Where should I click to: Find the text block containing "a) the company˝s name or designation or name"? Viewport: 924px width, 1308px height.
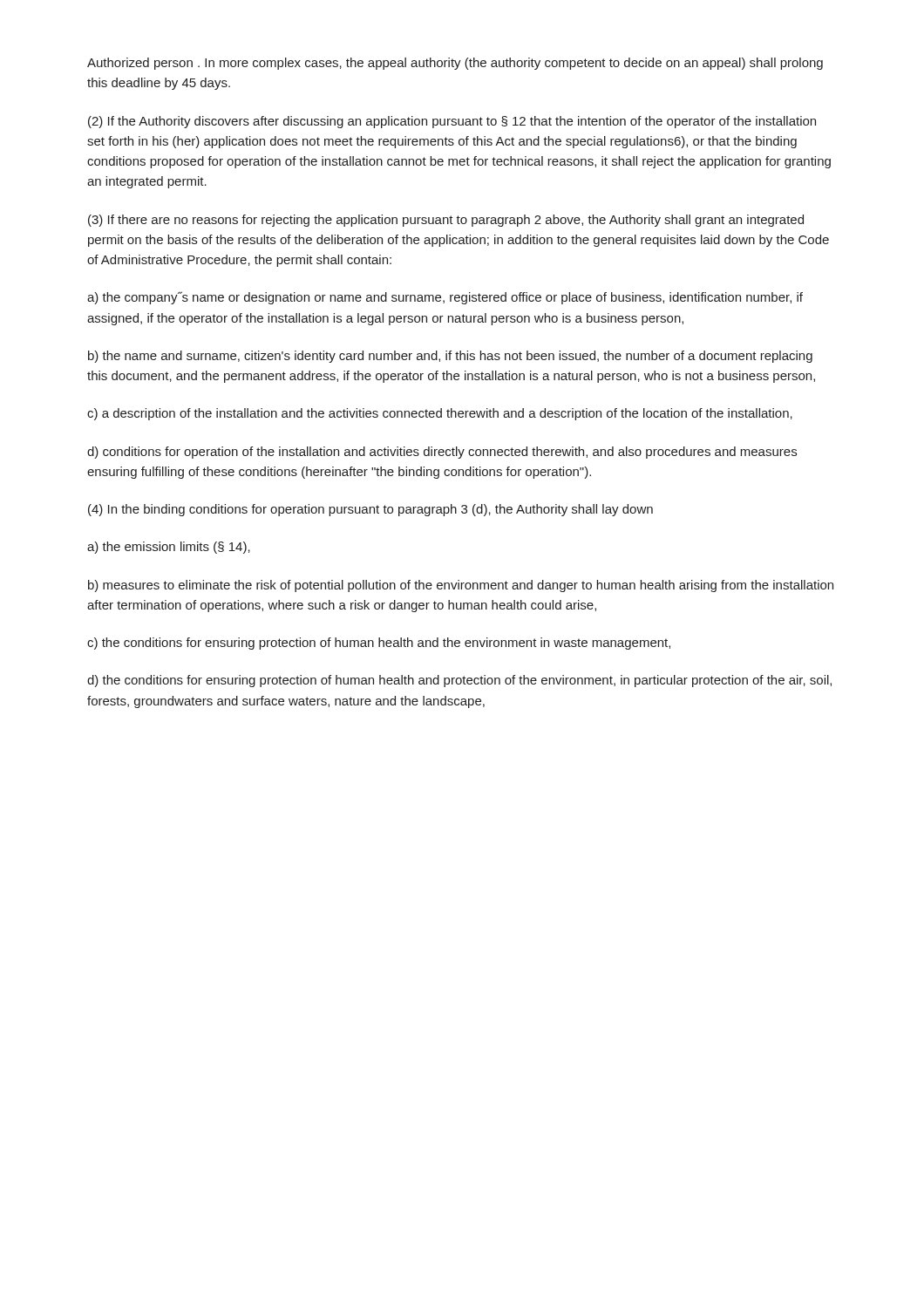click(445, 307)
